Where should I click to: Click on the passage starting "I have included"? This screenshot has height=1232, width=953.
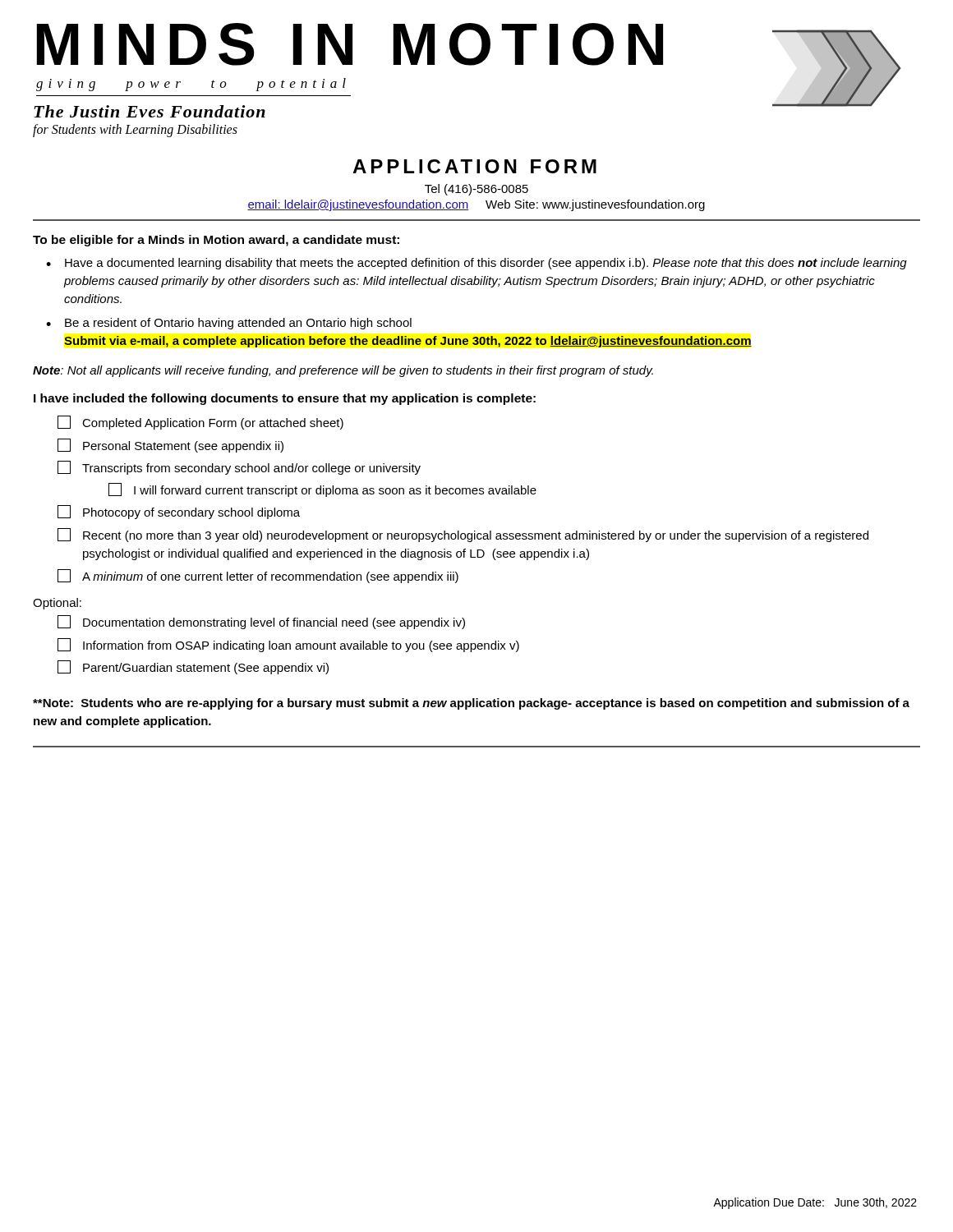coord(285,398)
